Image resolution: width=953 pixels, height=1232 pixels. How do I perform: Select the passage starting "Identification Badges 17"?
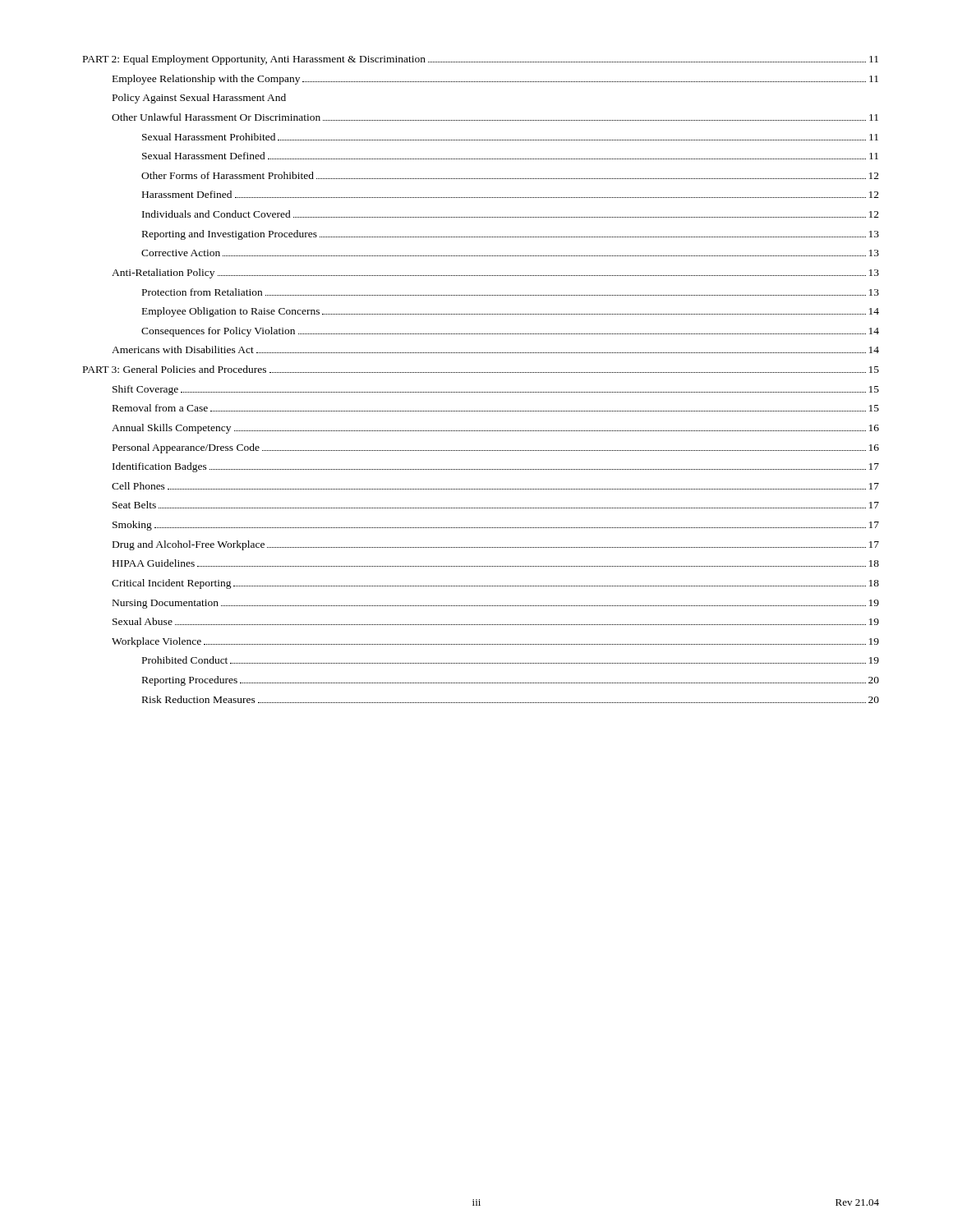[495, 466]
